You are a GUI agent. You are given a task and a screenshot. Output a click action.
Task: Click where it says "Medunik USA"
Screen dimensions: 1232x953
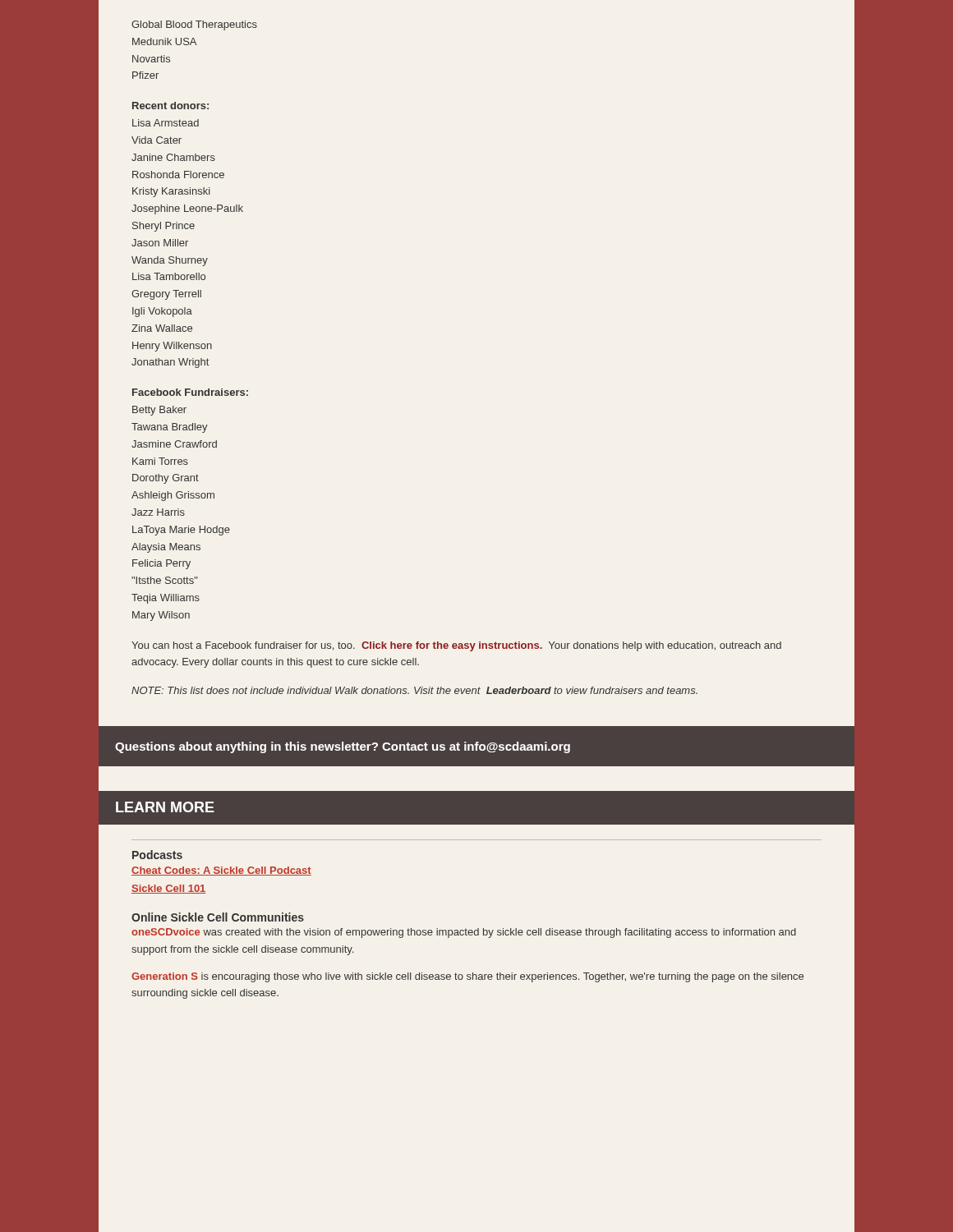[164, 41]
